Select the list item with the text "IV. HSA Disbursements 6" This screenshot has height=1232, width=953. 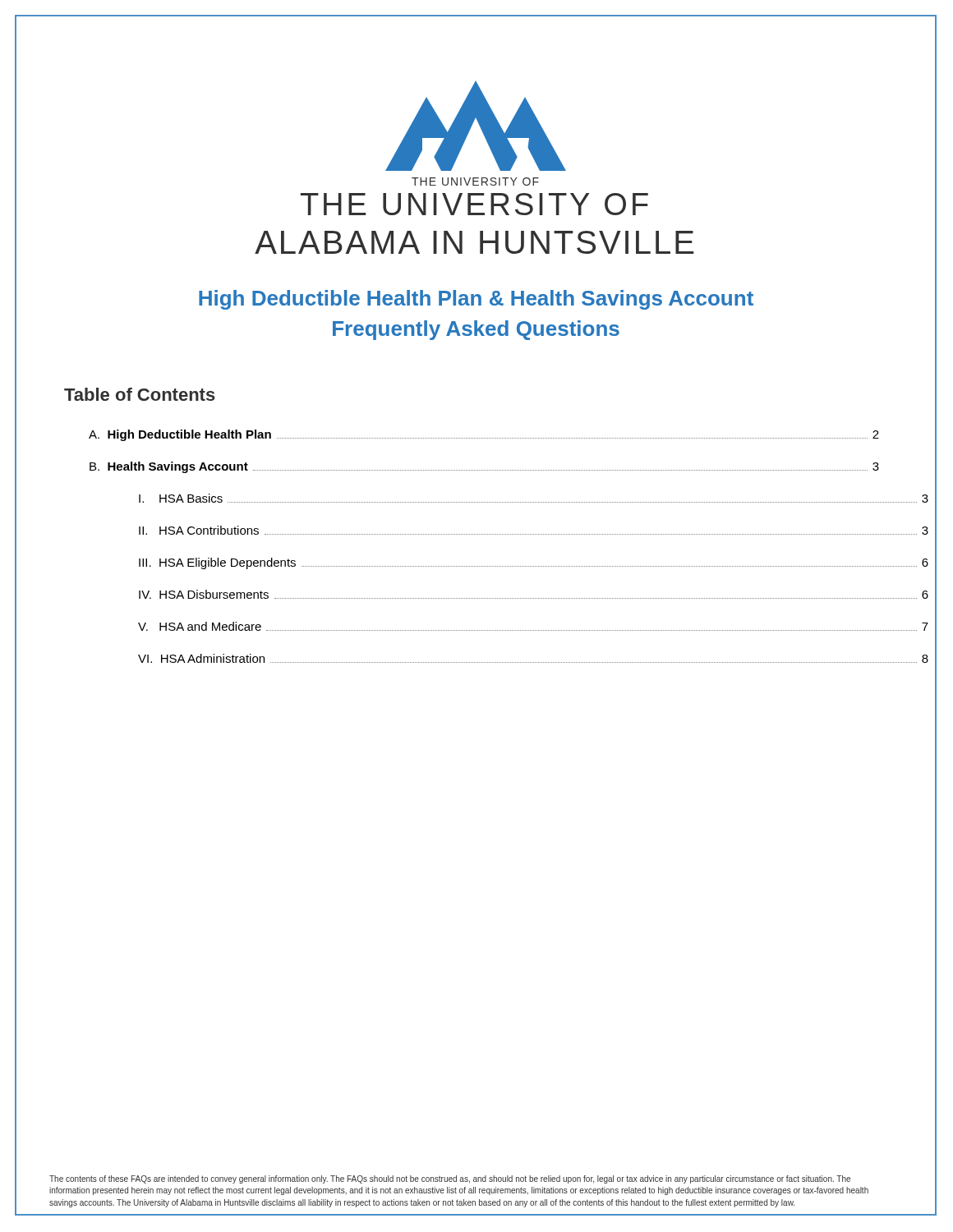(x=533, y=595)
